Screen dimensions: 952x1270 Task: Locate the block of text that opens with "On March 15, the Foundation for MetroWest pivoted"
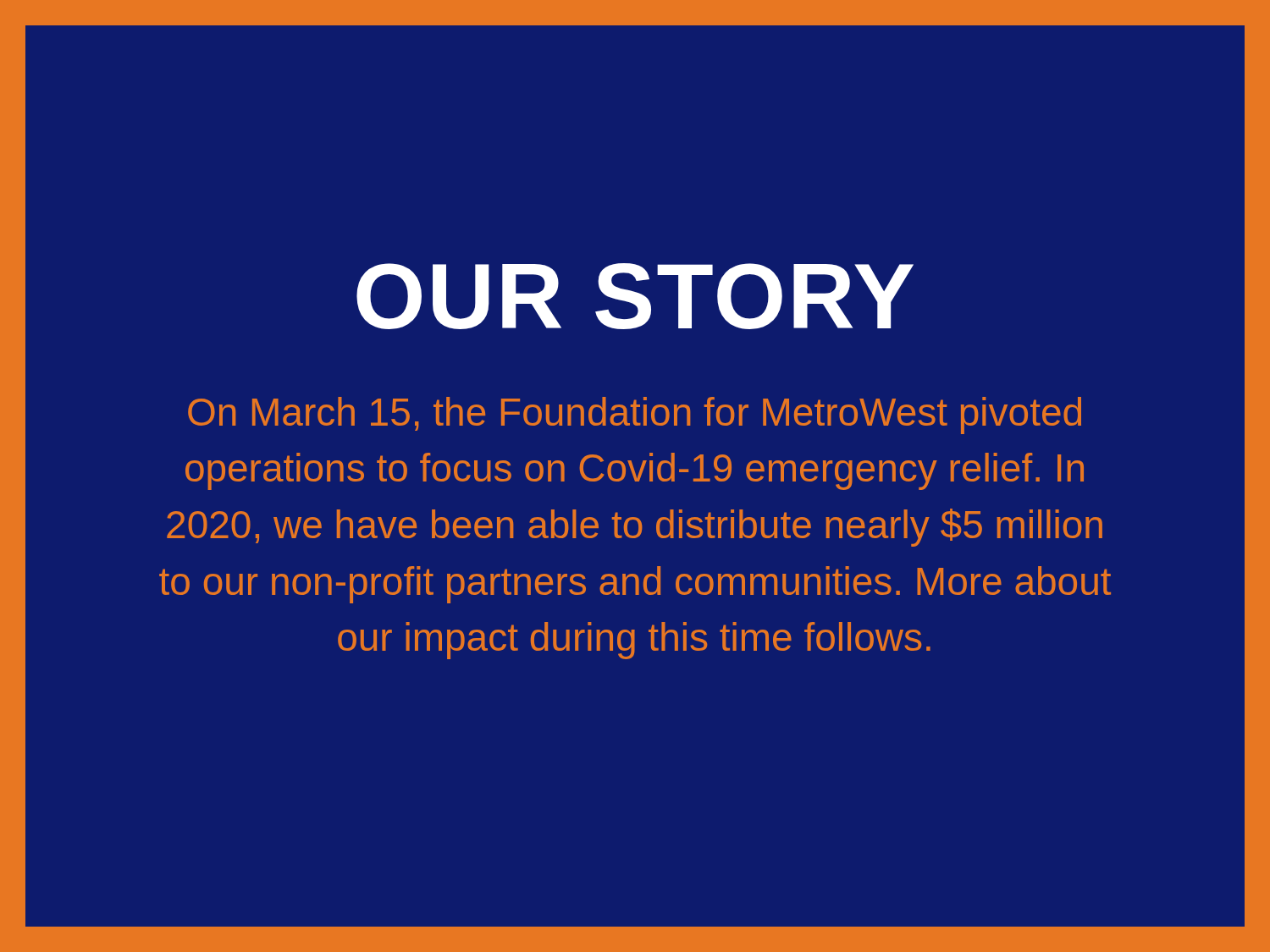[635, 525]
